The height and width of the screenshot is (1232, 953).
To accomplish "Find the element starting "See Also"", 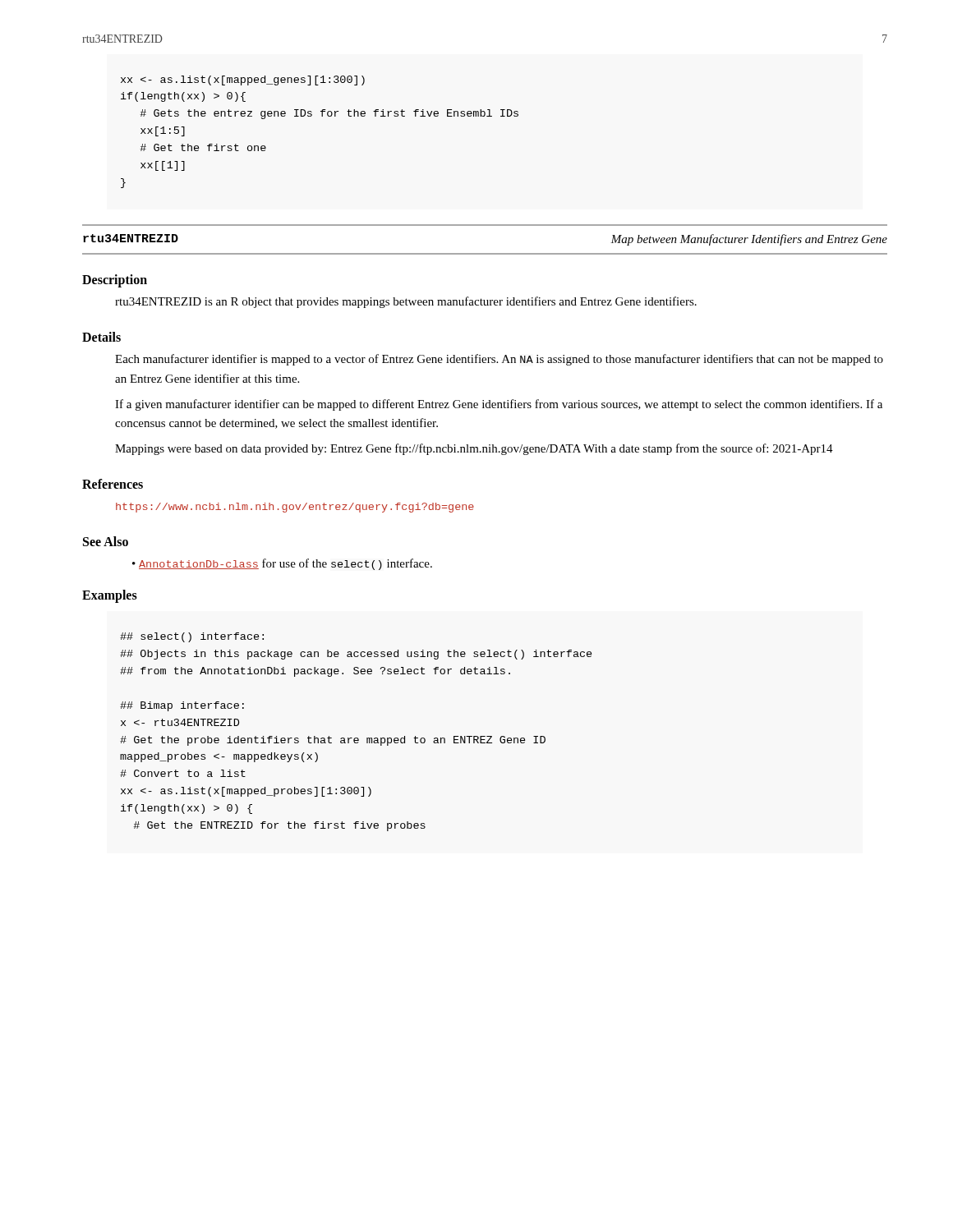I will tap(105, 541).
